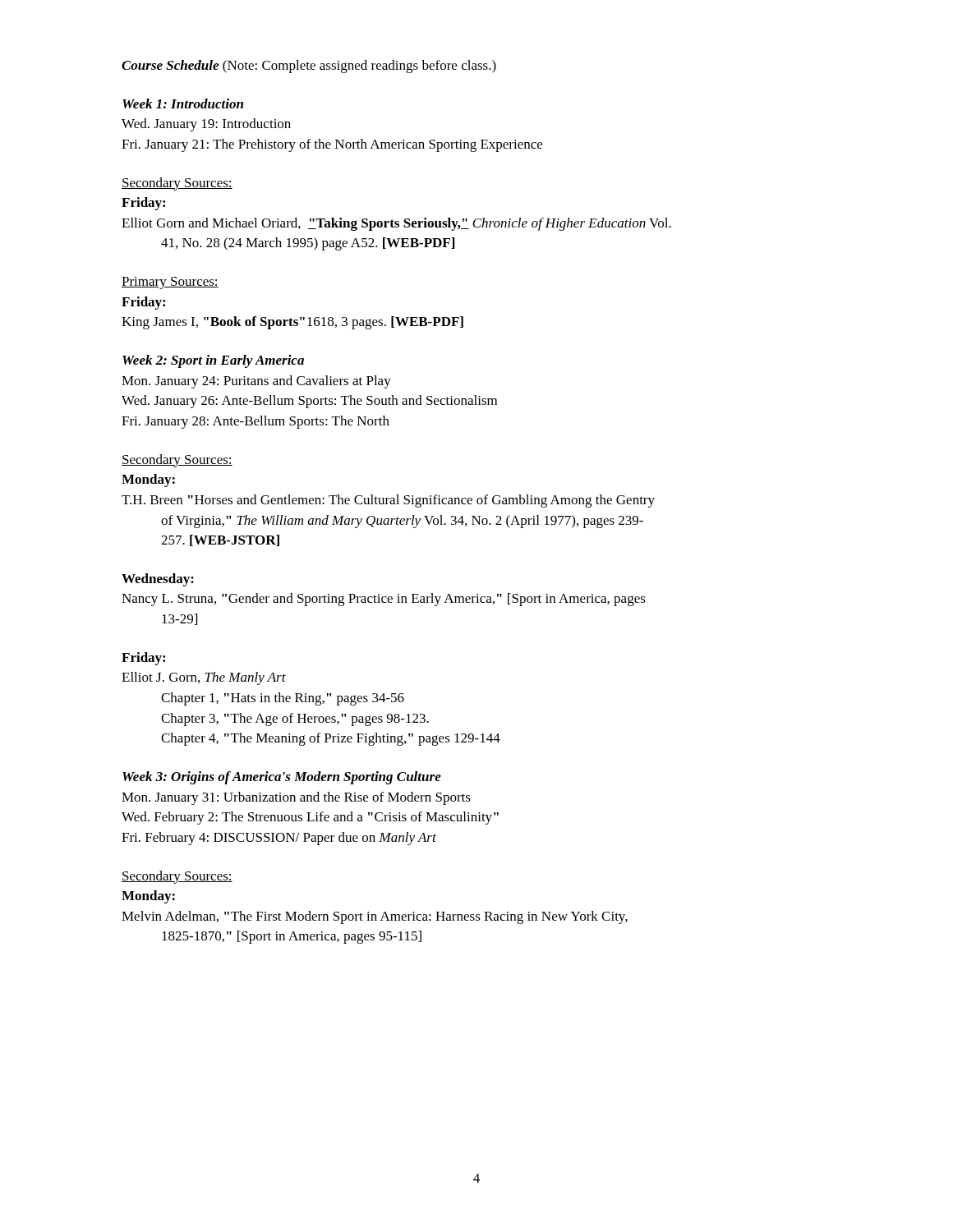Locate the passage starting "Friday: Elliot J. Gorn, The Manly"
The image size is (953, 1232).
143,659
